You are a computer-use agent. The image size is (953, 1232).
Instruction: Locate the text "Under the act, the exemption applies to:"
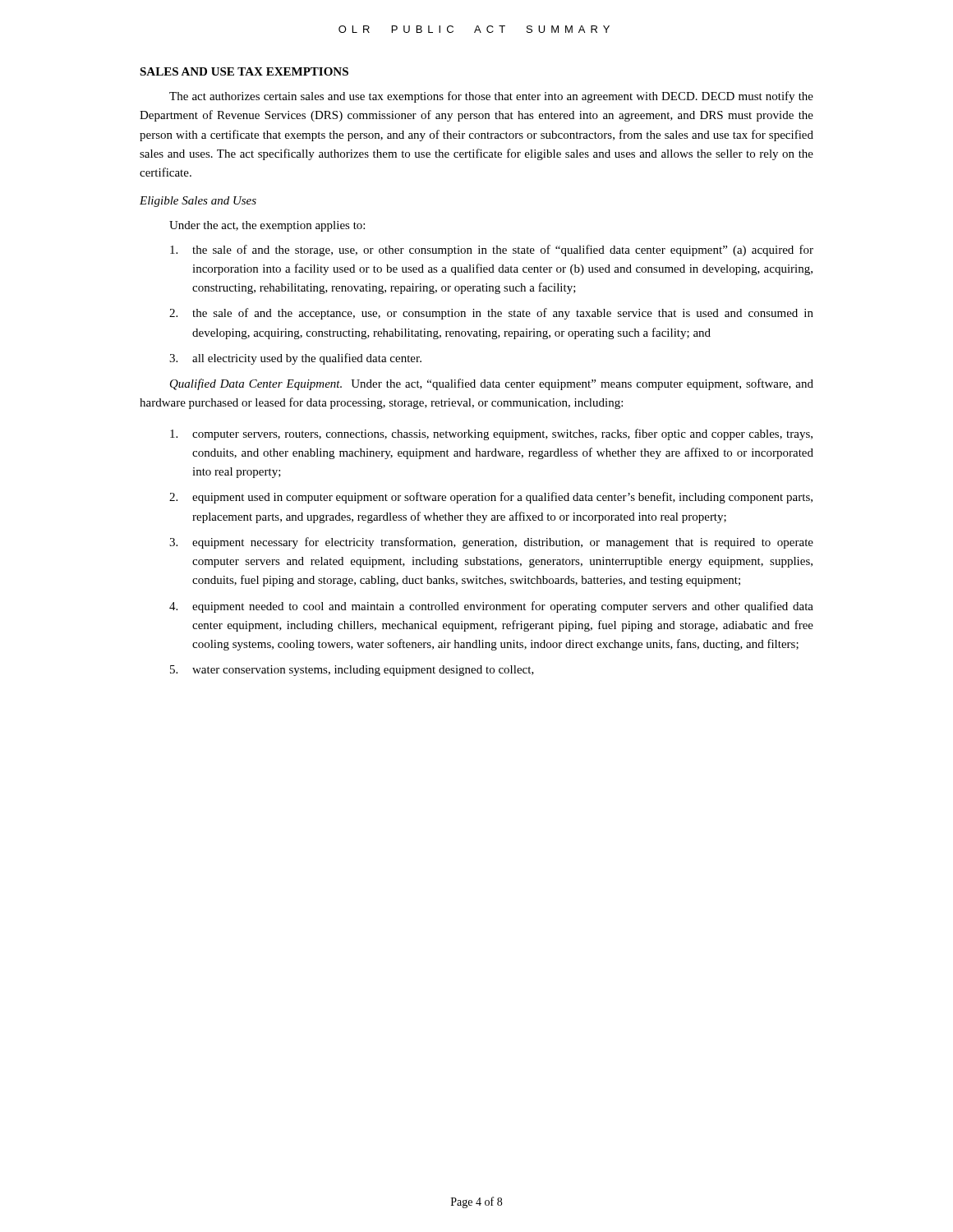pos(268,225)
